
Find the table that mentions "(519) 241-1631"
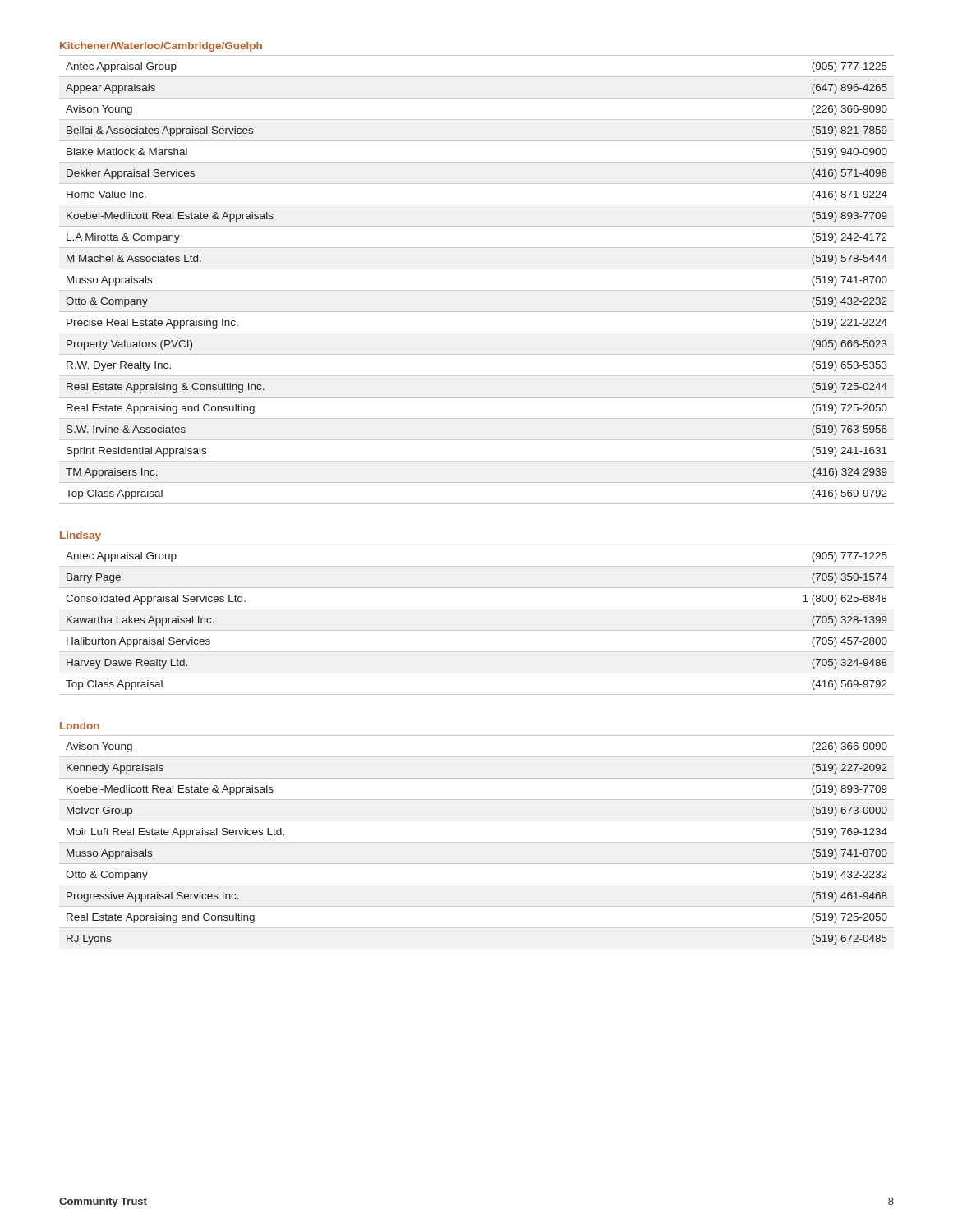click(x=476, y=280)
